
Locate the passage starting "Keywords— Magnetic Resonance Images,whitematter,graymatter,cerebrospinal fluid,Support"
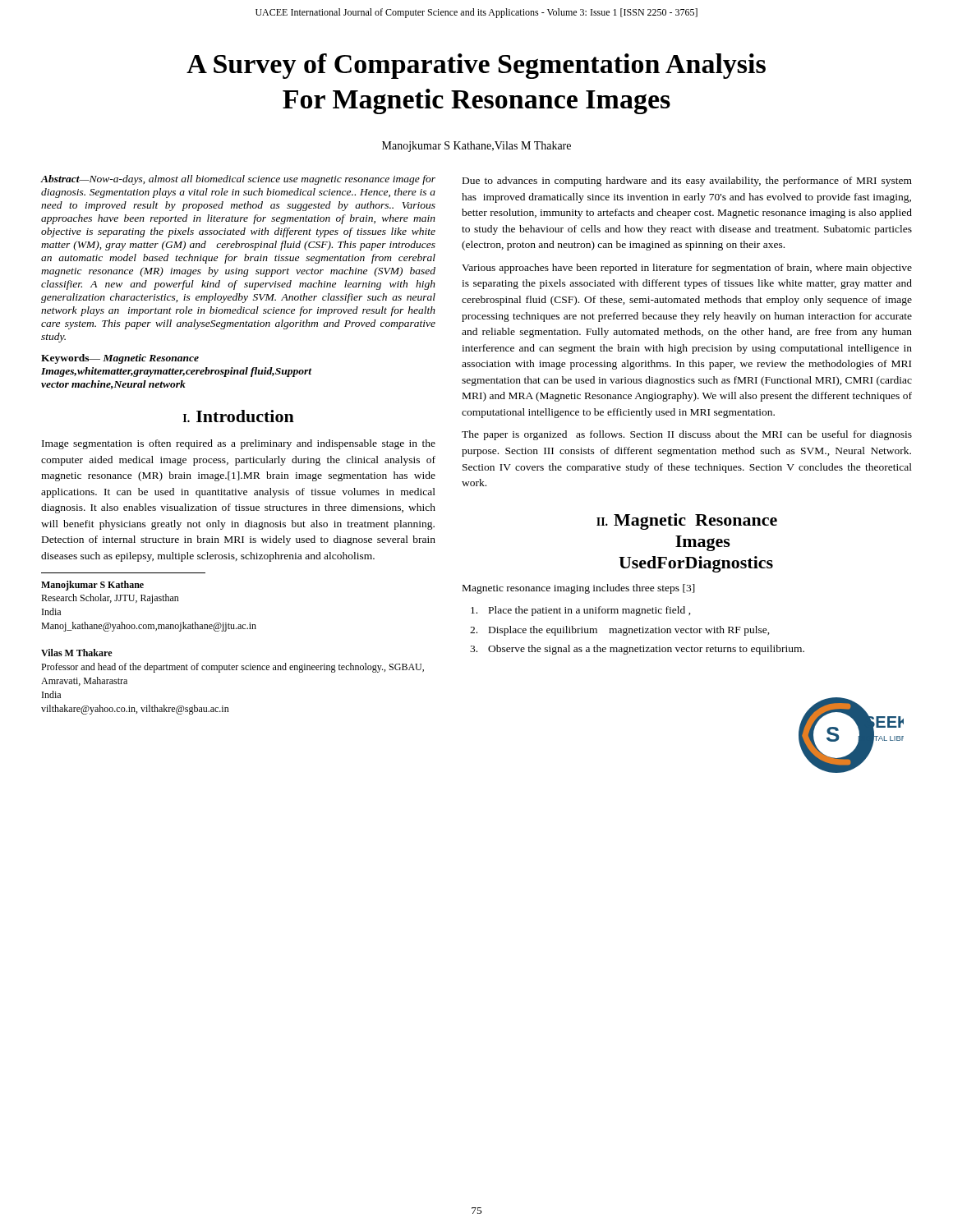pos(176,371)
